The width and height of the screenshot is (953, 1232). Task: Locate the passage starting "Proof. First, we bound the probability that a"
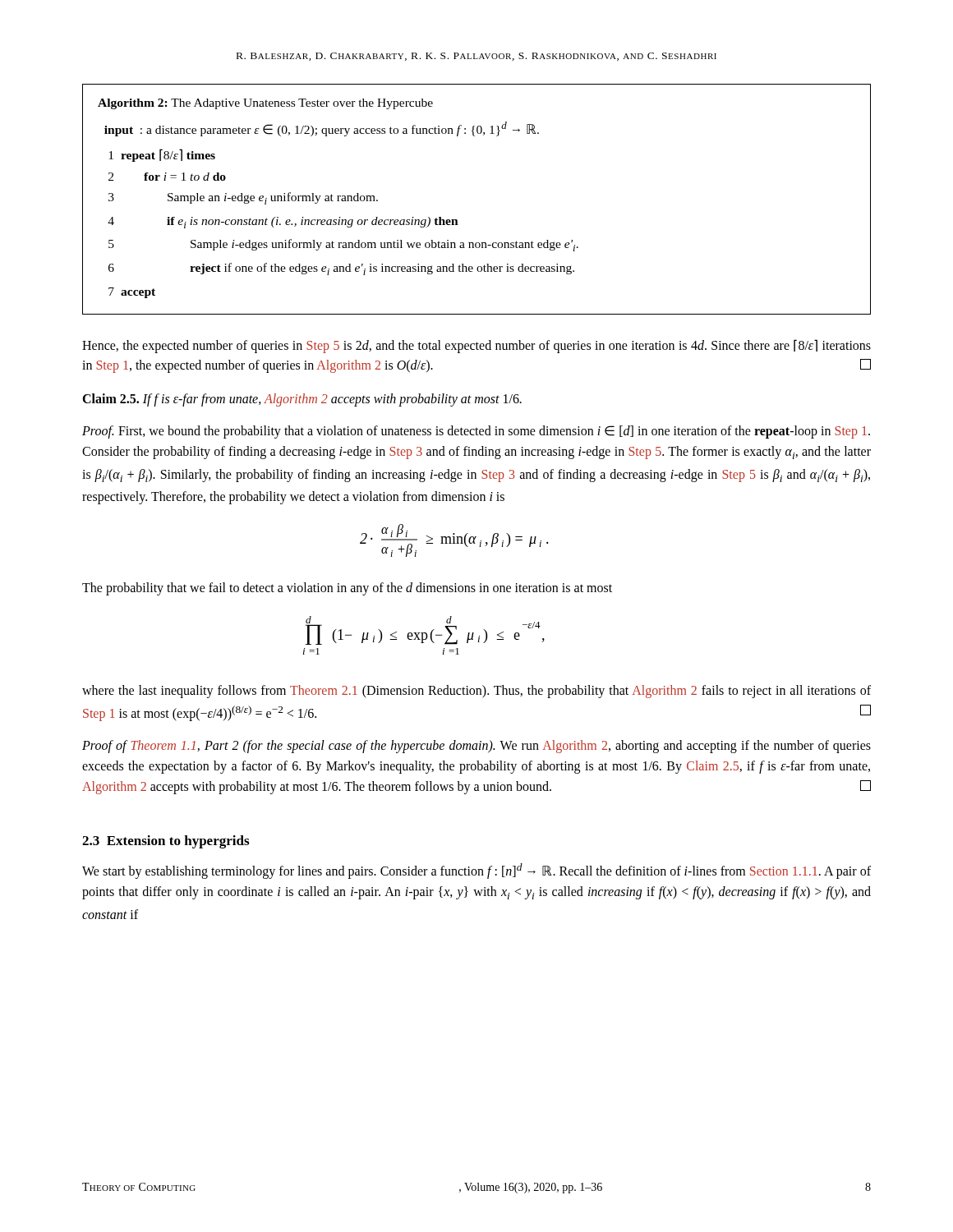[x=476, y=464]
